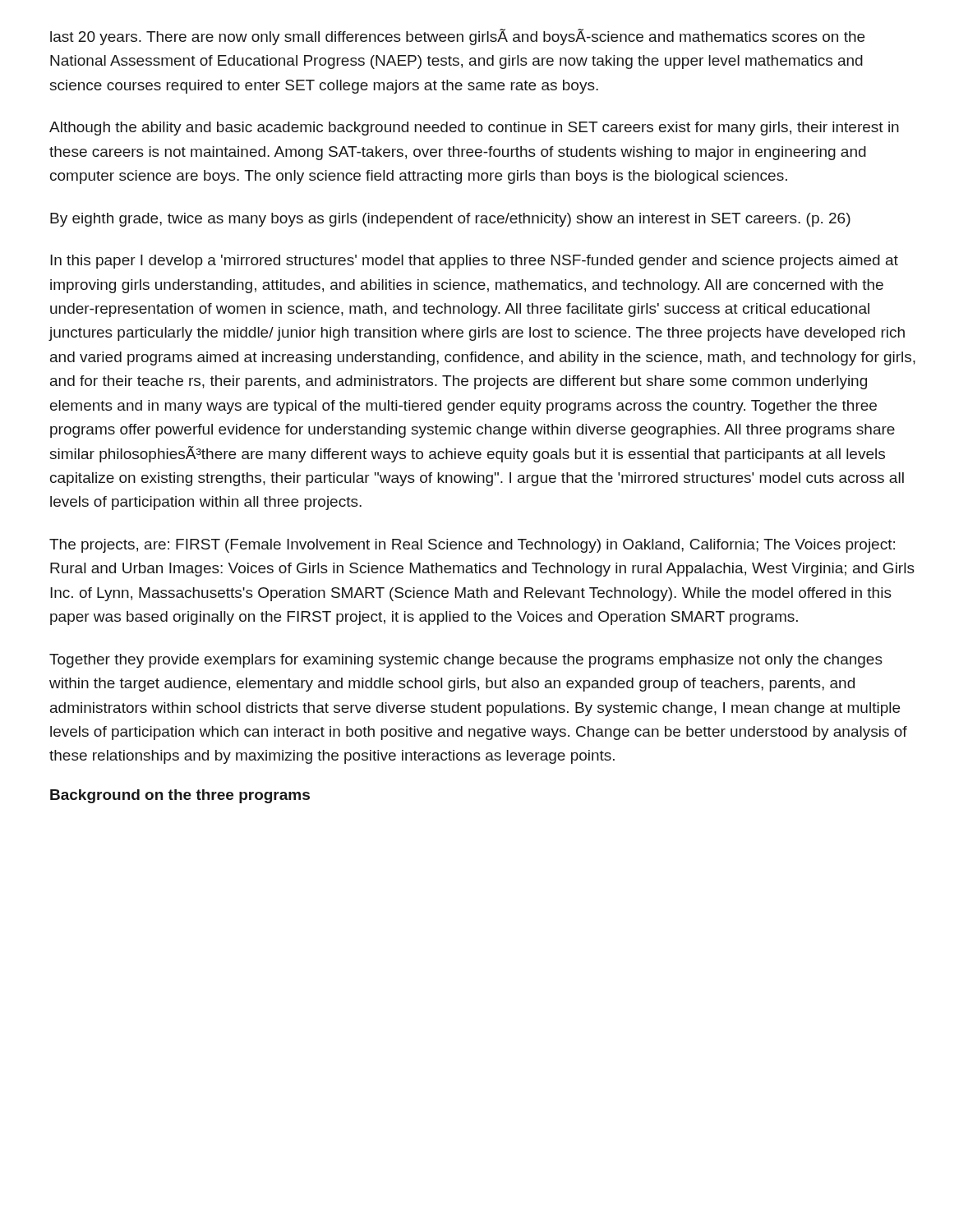The height and width of the screenshot is (1232, 968).
Task: Locate the text "Background on the three programs"
Action: click(180, 795)
